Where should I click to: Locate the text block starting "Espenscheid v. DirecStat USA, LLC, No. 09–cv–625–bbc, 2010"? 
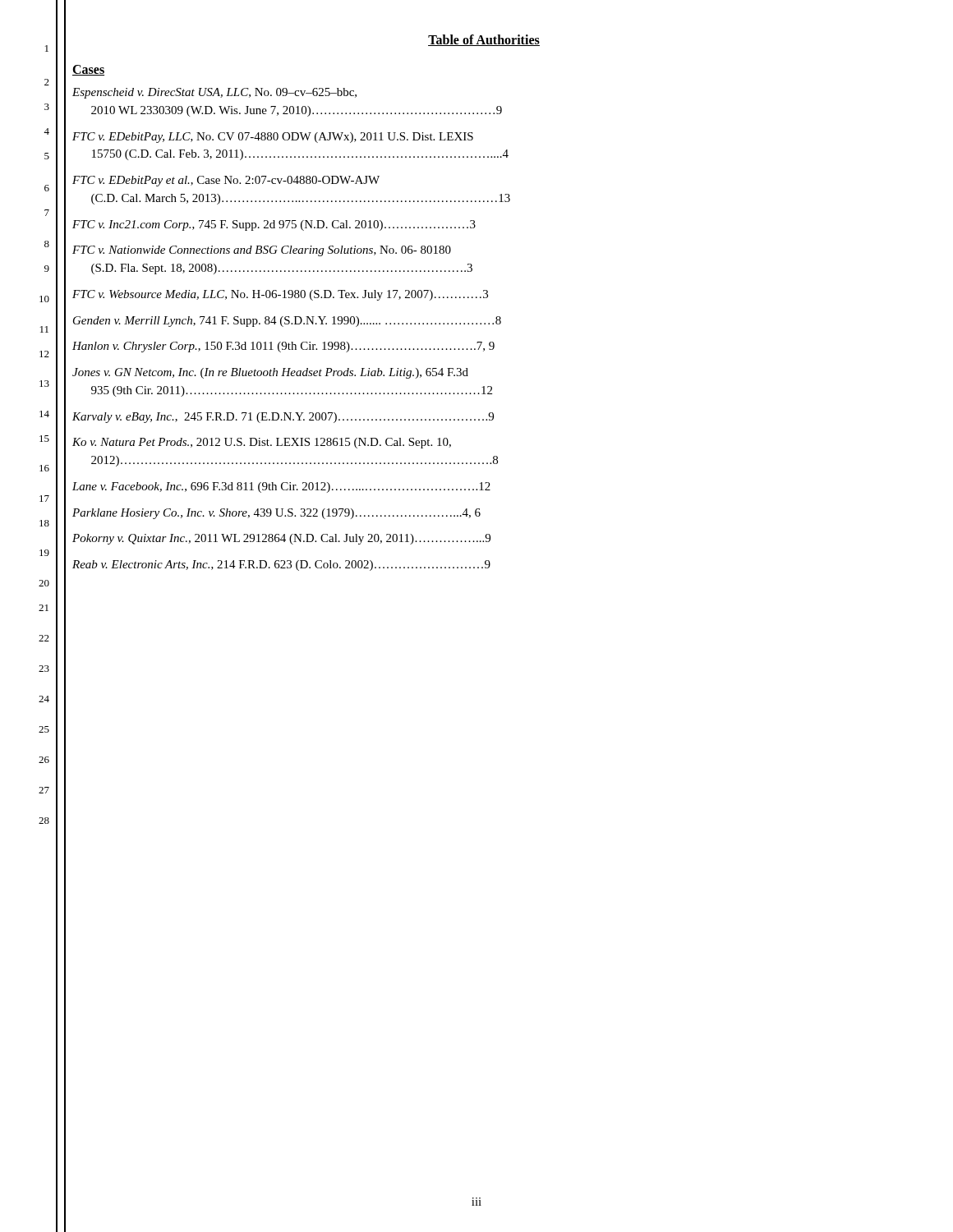287,101
